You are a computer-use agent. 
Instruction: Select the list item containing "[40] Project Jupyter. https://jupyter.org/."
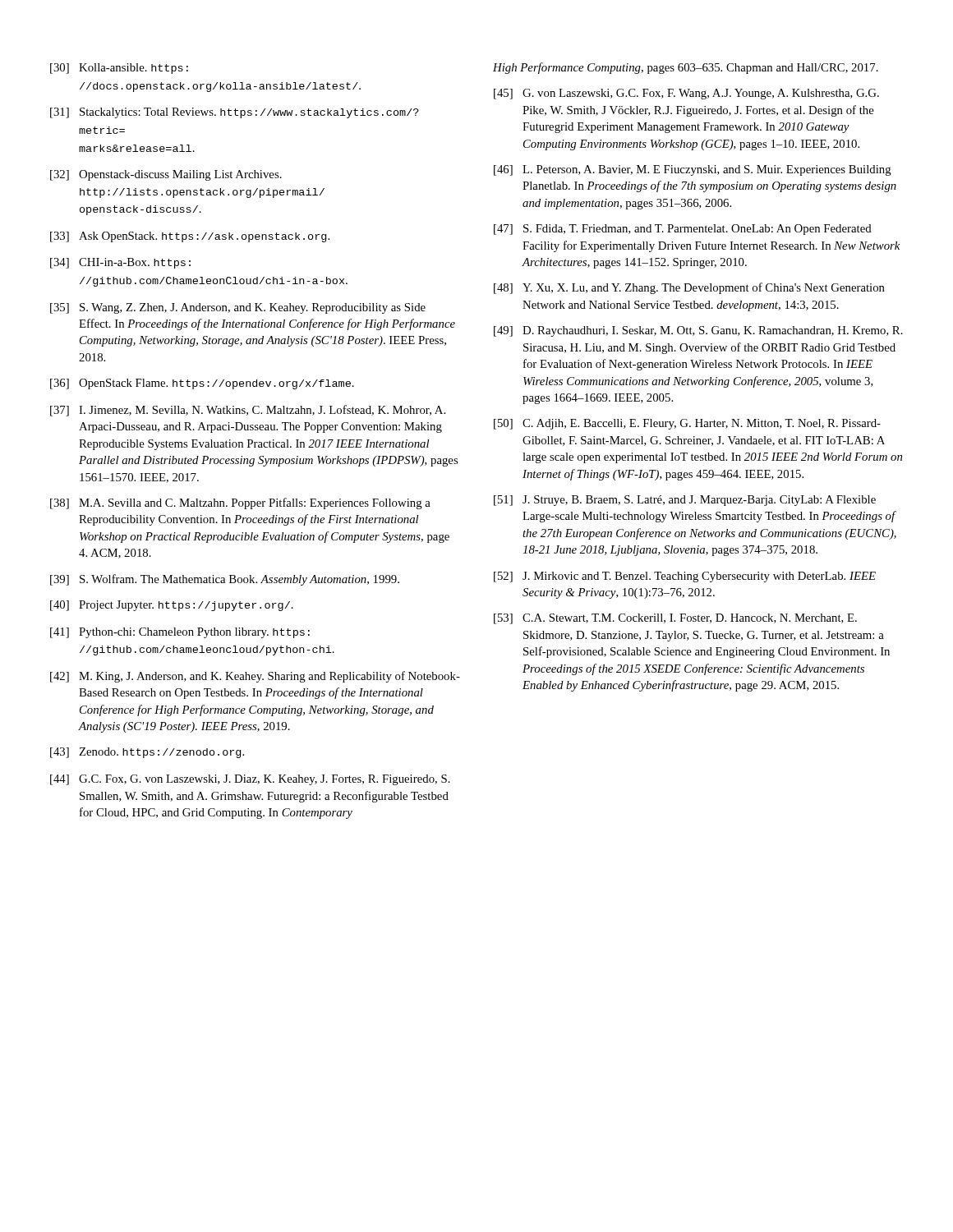255,605
